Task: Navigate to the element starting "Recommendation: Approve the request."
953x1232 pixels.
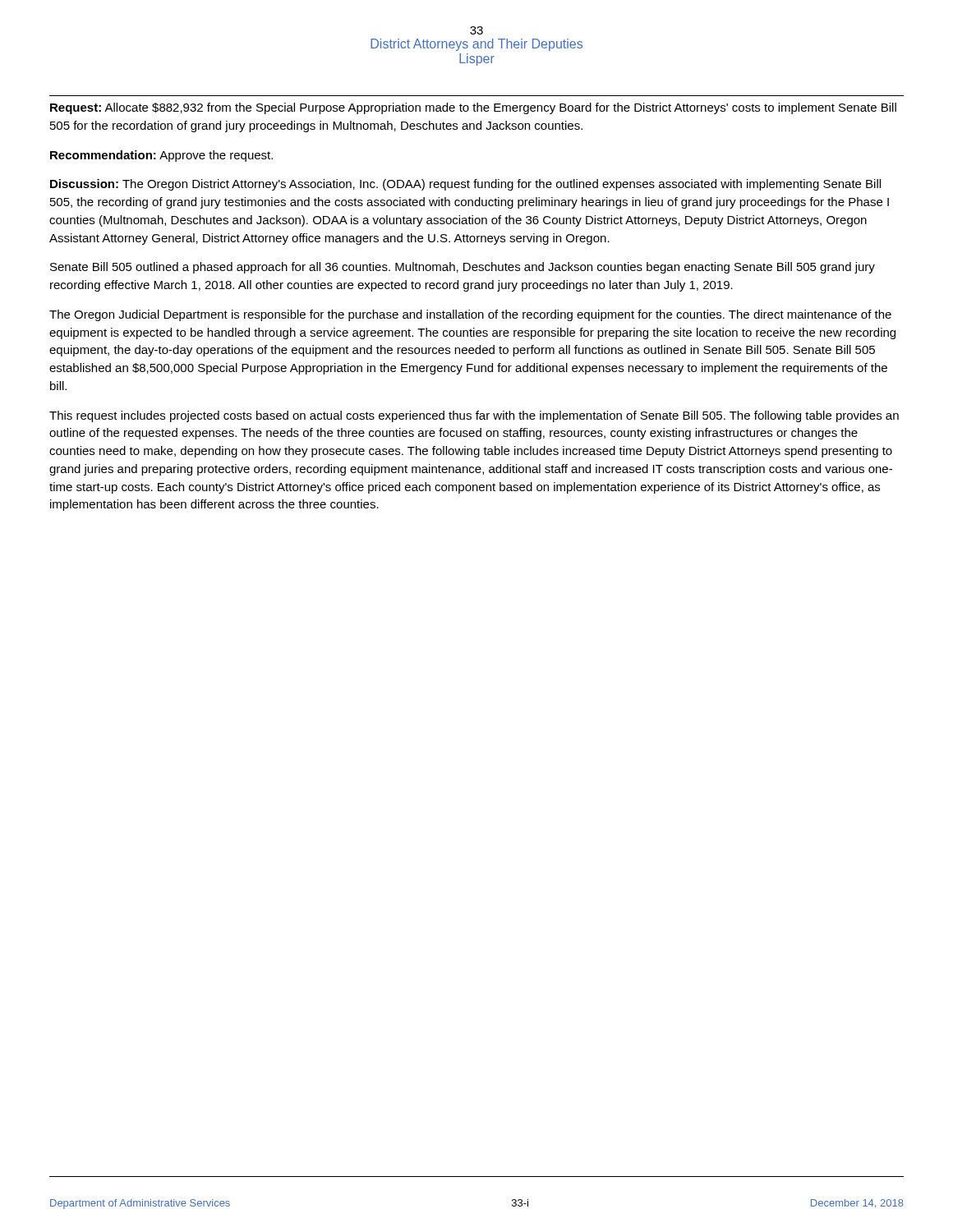Action: click(x=162, y=154)
